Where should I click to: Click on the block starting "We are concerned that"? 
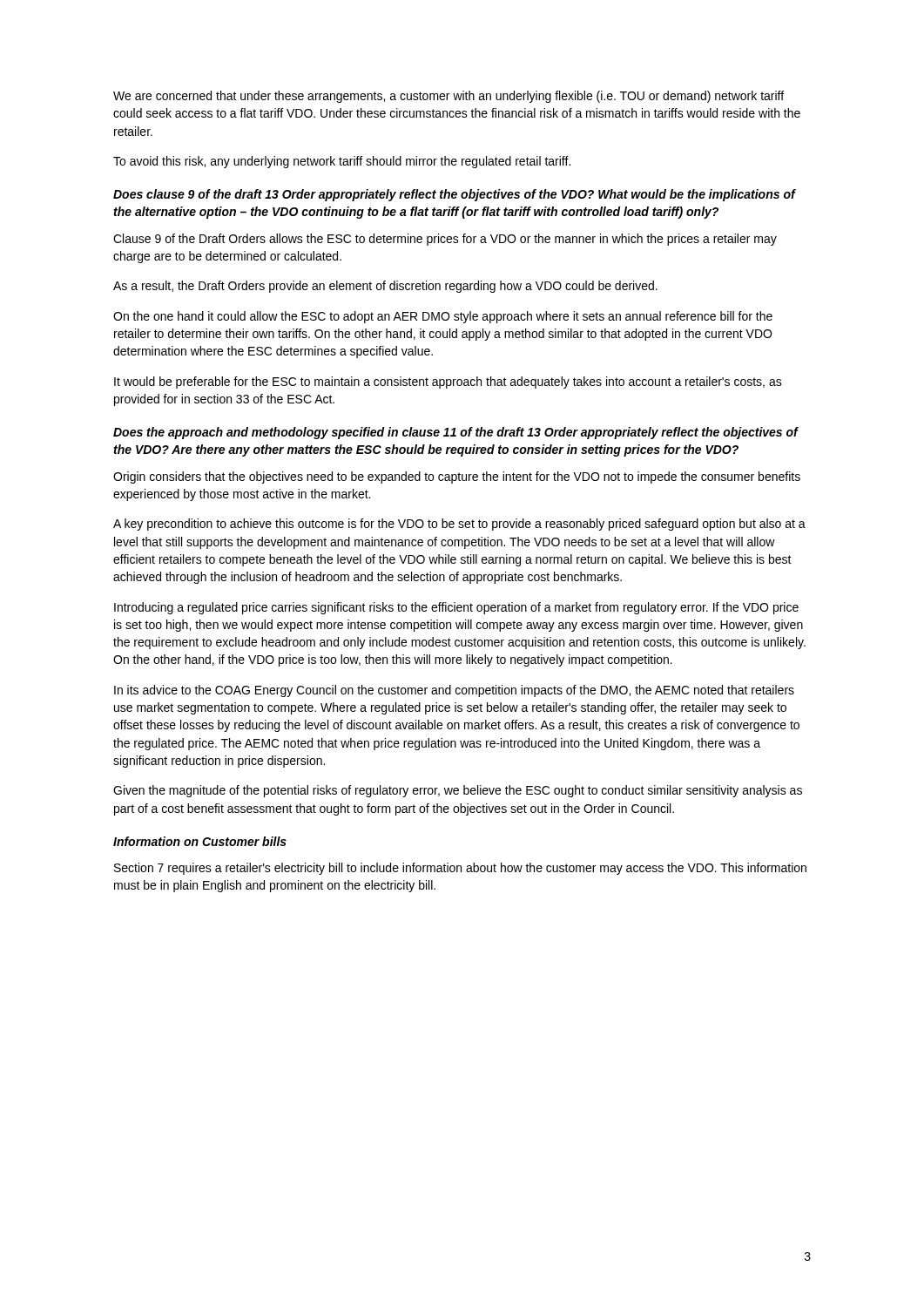point(457,114)
